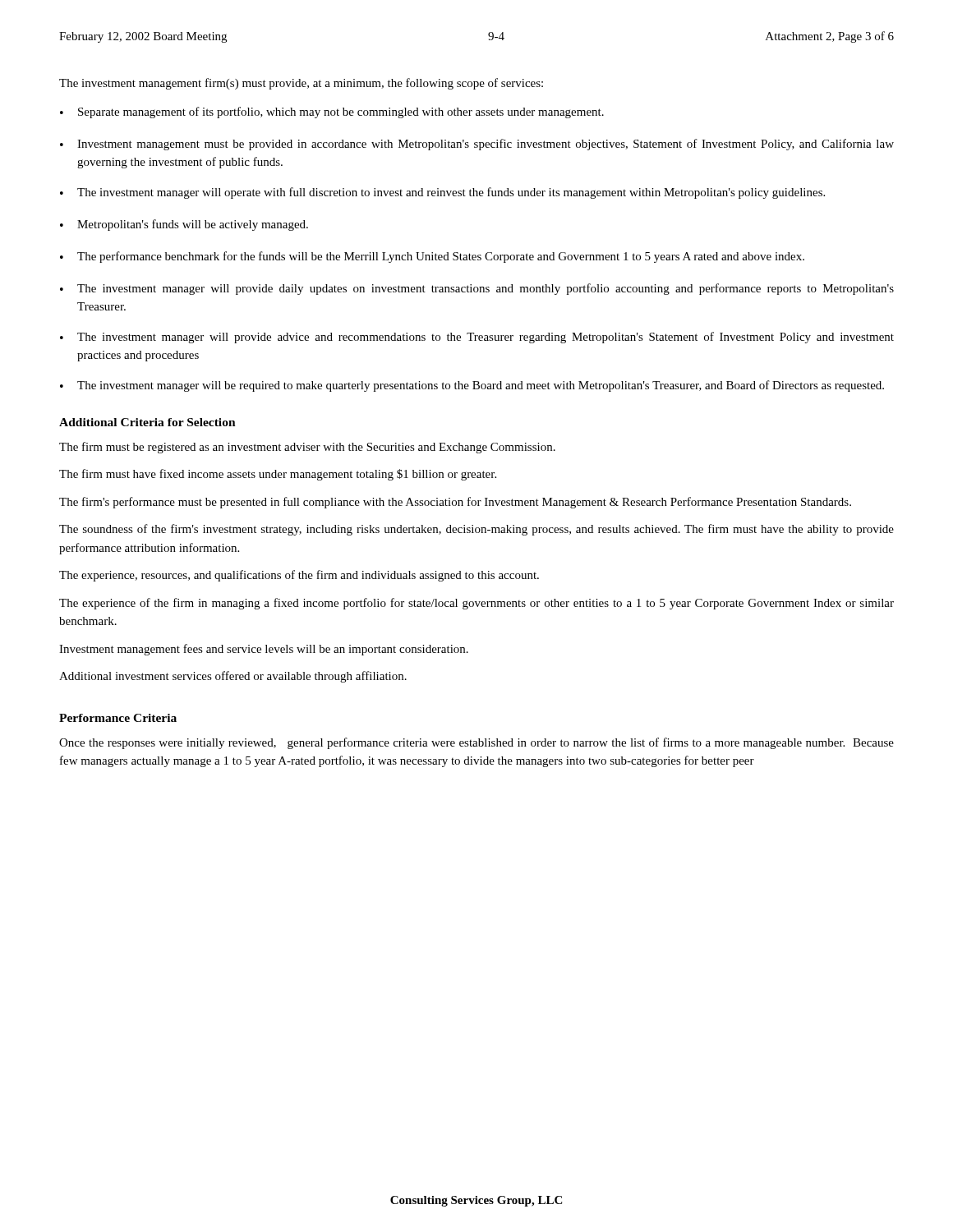Select the text block starting "Performance Criteria"
This screenshot has width=953, height=1232.
[118, 717]
